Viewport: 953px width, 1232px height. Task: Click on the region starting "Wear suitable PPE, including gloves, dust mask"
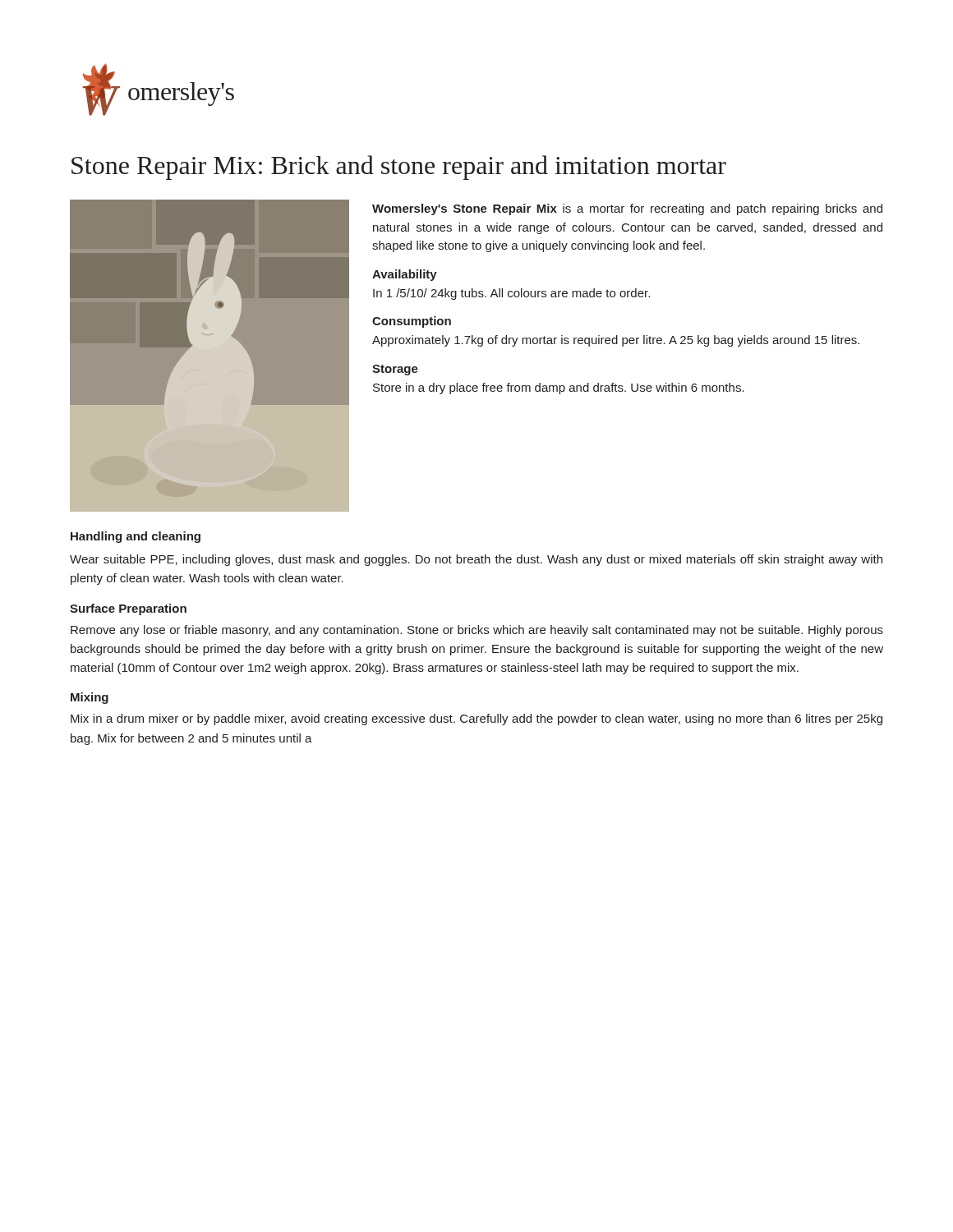(x=476, y=569)
